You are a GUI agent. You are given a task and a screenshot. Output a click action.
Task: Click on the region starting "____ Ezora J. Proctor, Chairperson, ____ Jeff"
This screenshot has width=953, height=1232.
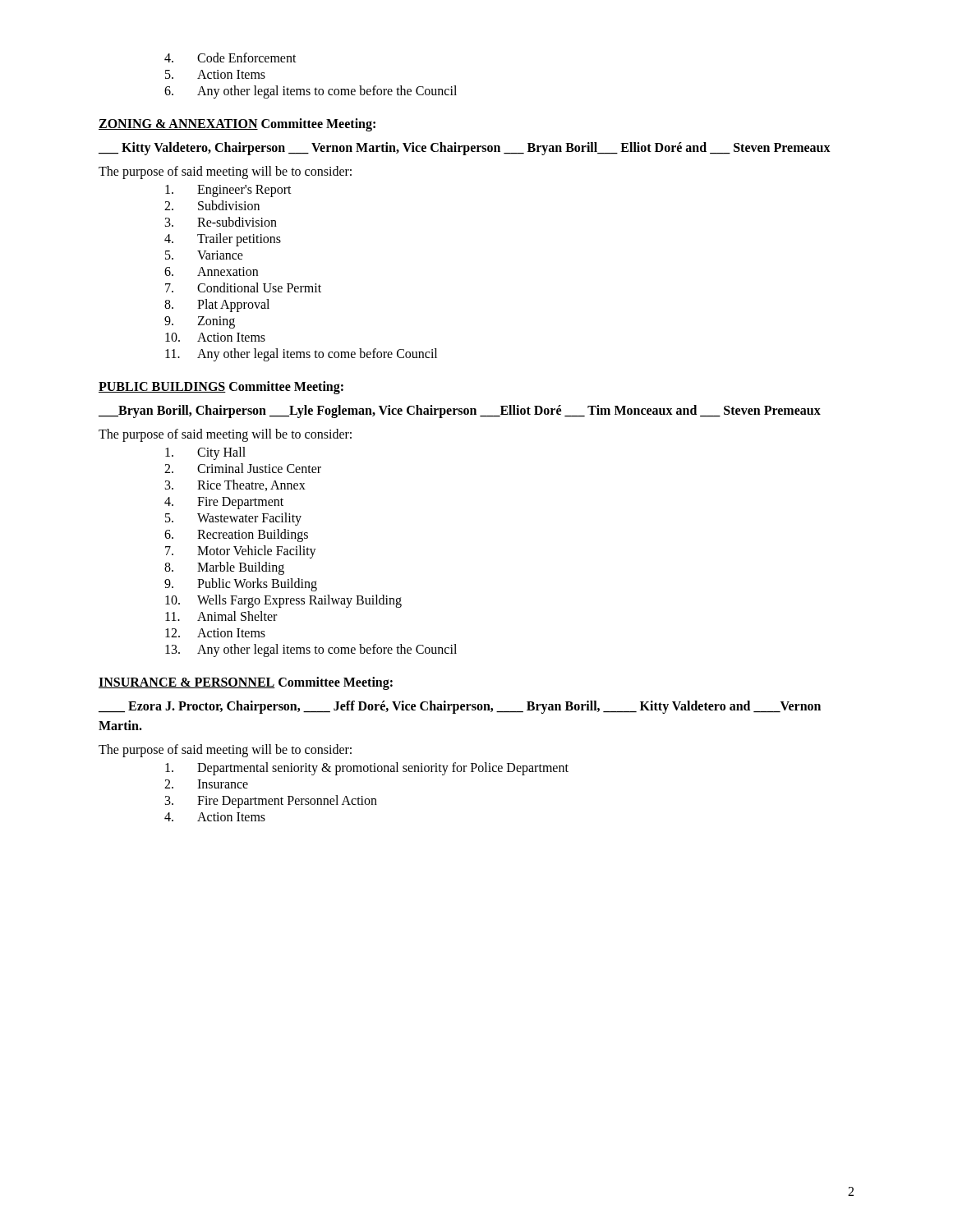[460, 716]
